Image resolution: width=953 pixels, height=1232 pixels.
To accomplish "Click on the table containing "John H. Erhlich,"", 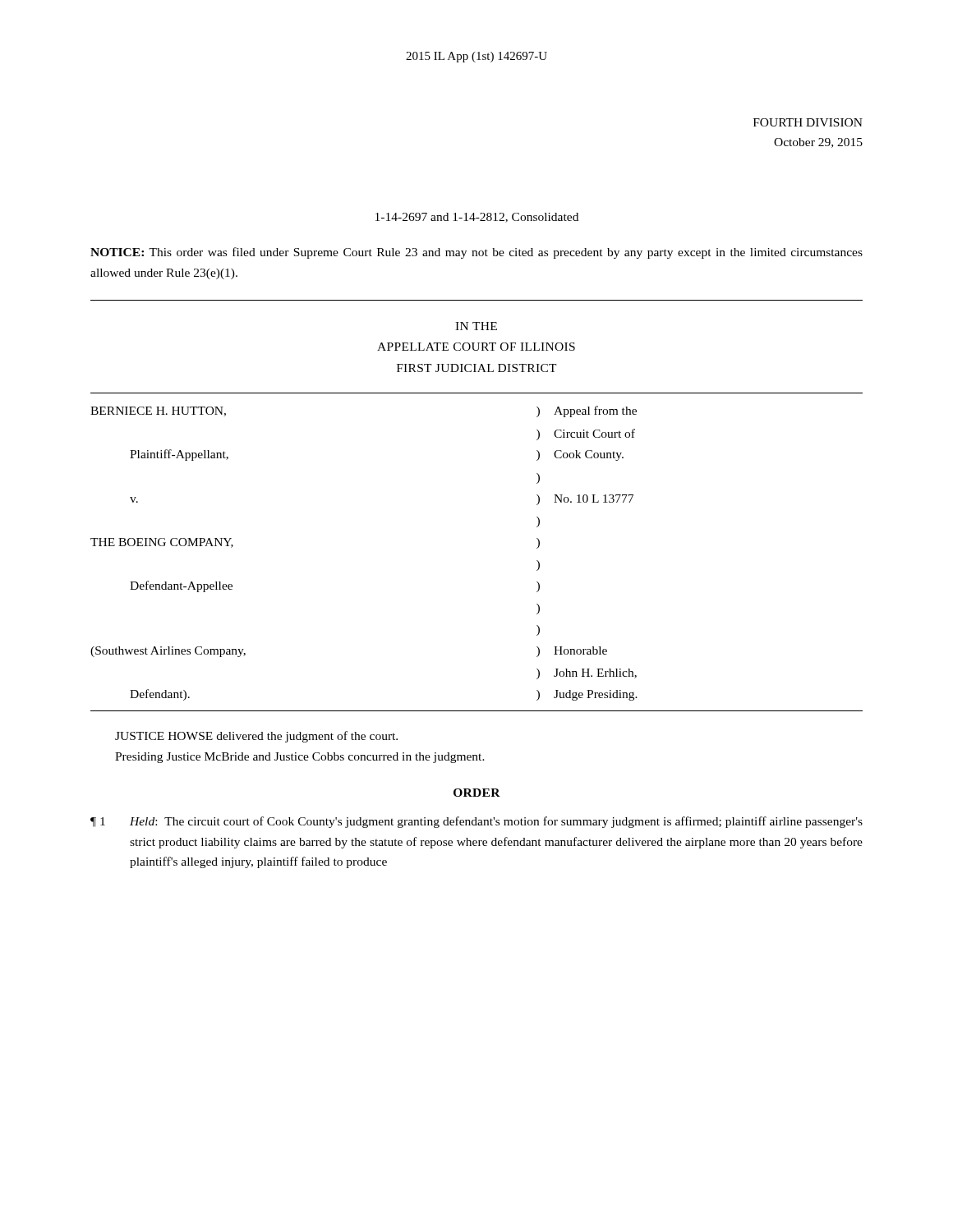I will point(476,552).
